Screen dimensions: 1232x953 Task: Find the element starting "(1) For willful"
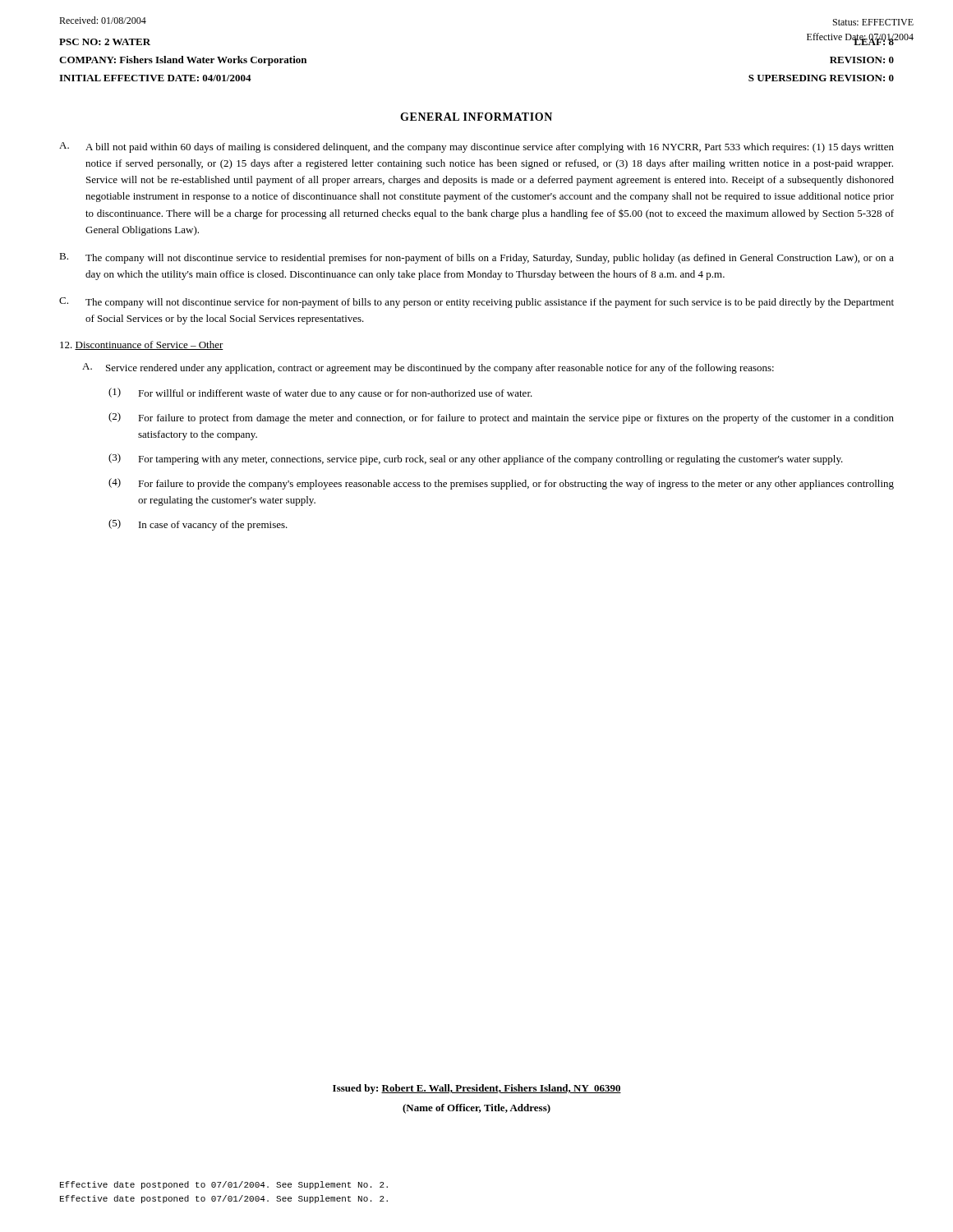(501, 393)
